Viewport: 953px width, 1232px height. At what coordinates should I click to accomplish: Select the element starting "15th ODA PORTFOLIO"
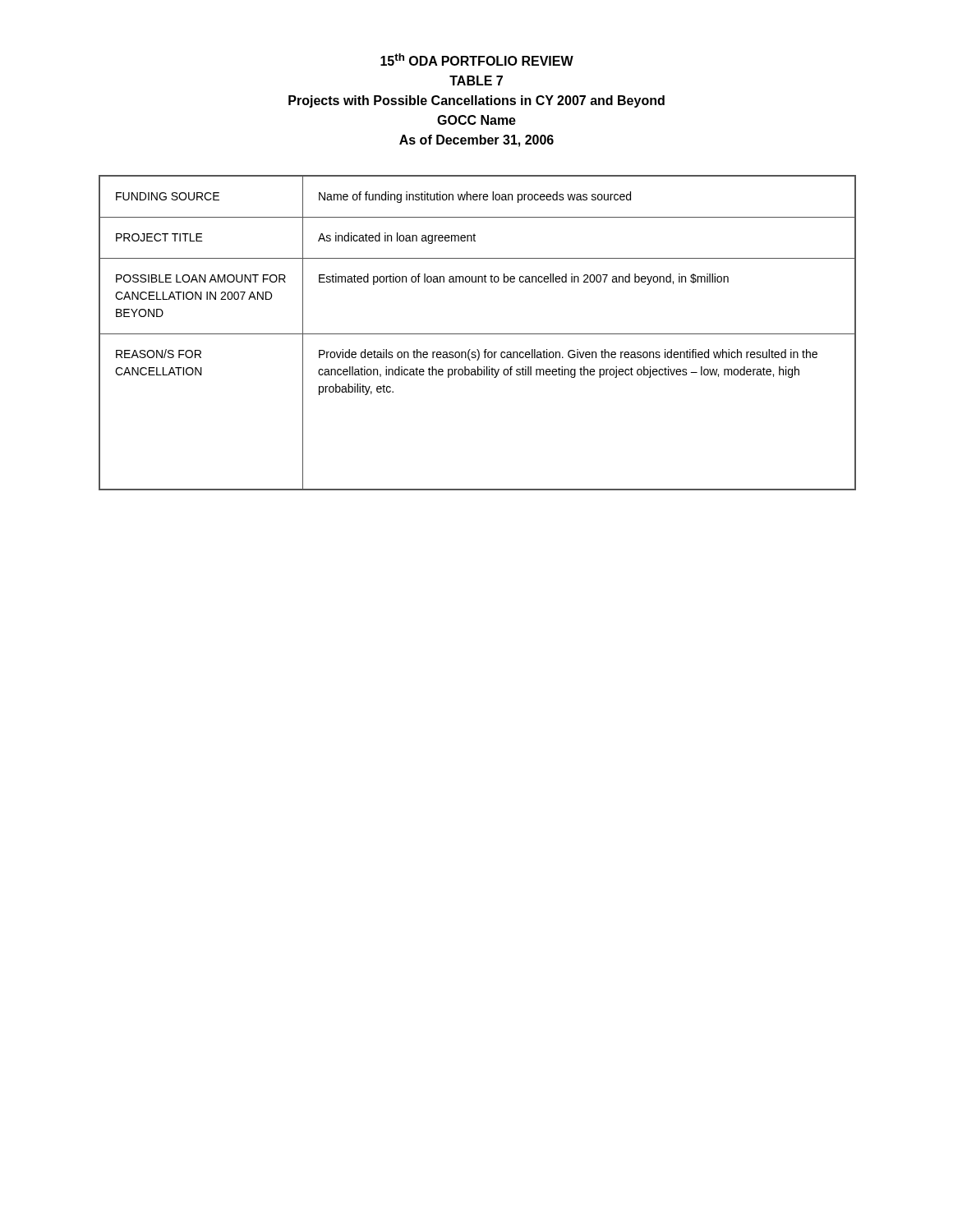click(476, 100)
